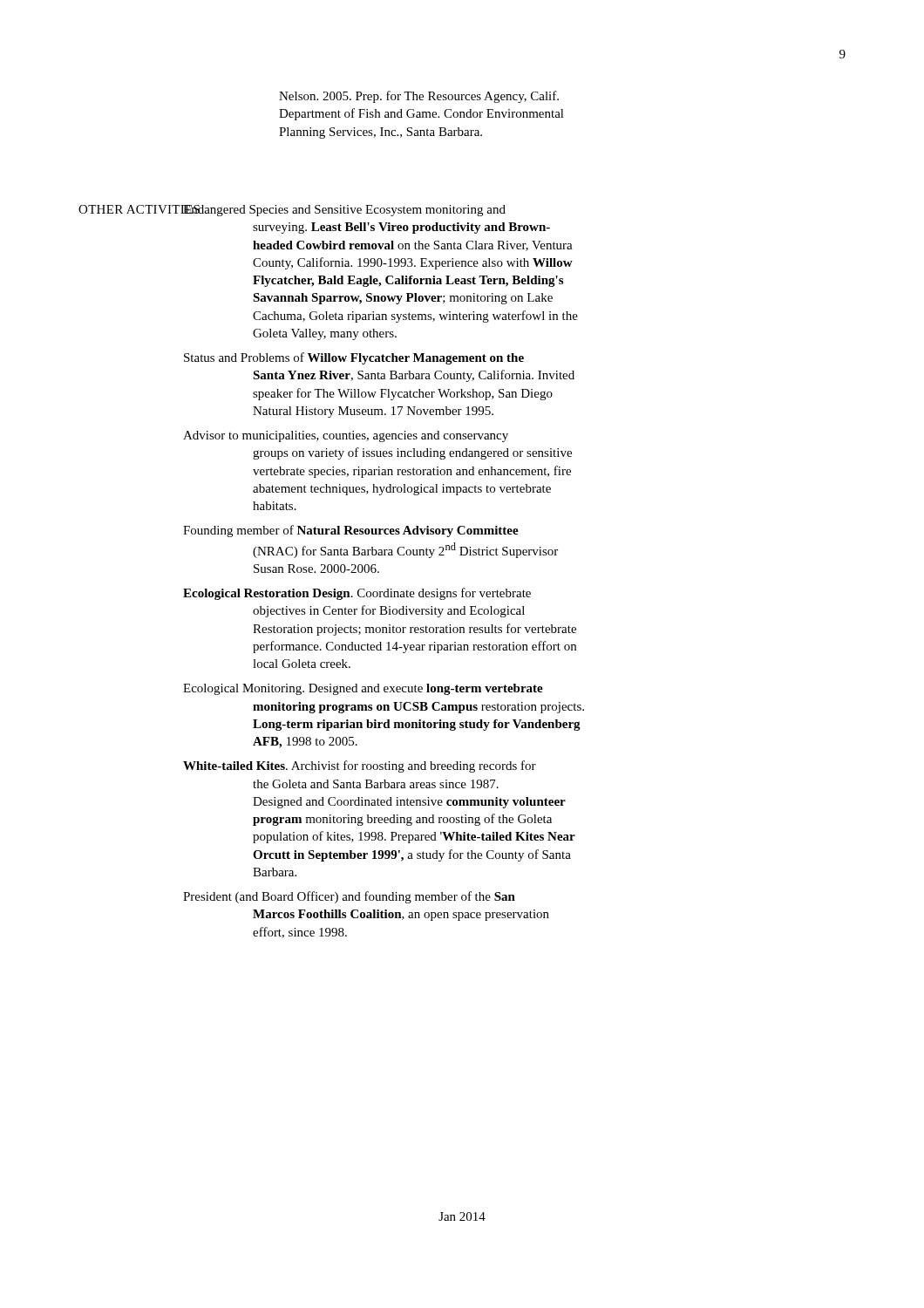This screenshot has height=1308, width=924.
Task: Find the block on this page that starts "Status and Problems of Willow Flycatcher Management on"
Action: click(x=510, y=384)
